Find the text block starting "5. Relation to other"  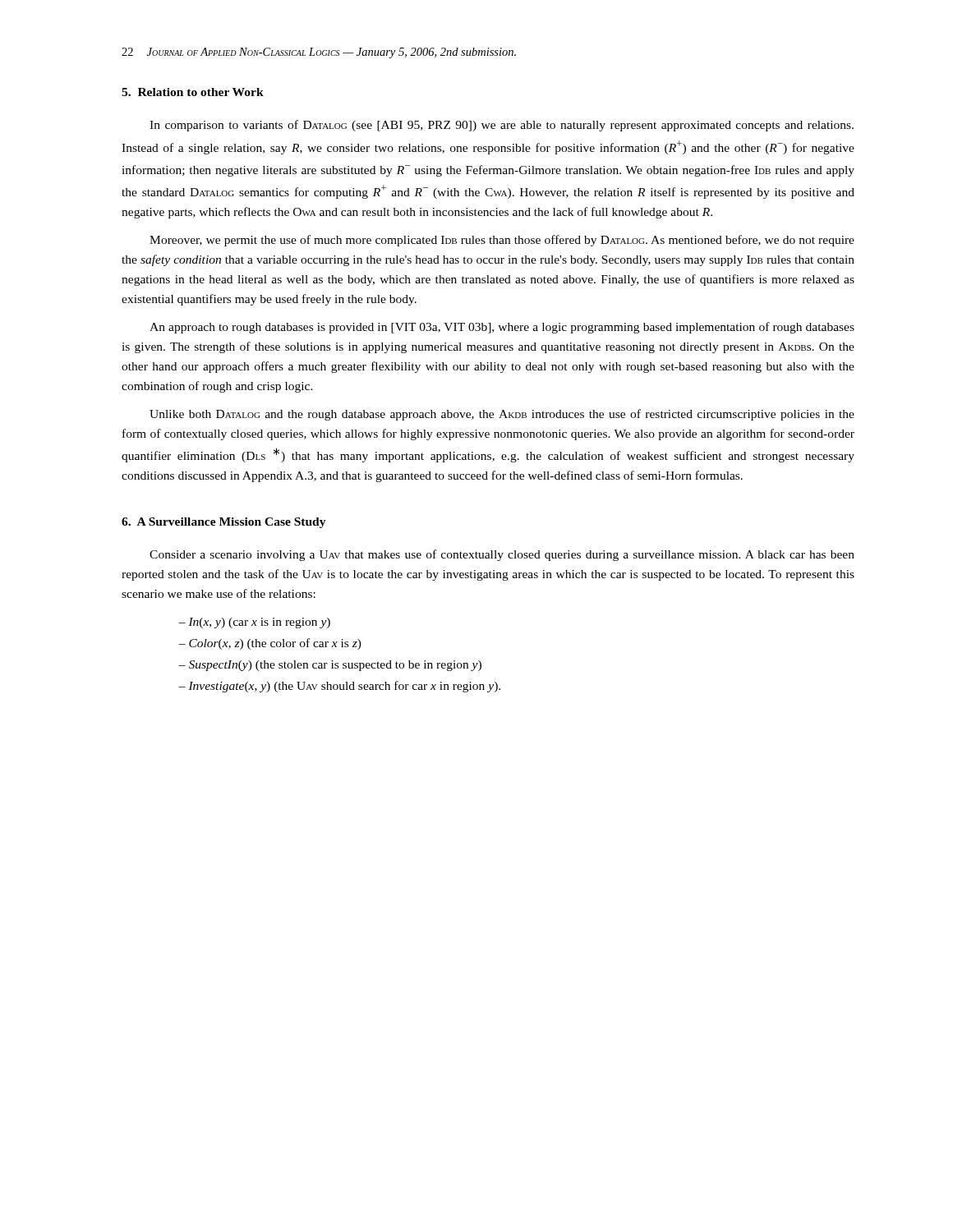tap(192, 92)
